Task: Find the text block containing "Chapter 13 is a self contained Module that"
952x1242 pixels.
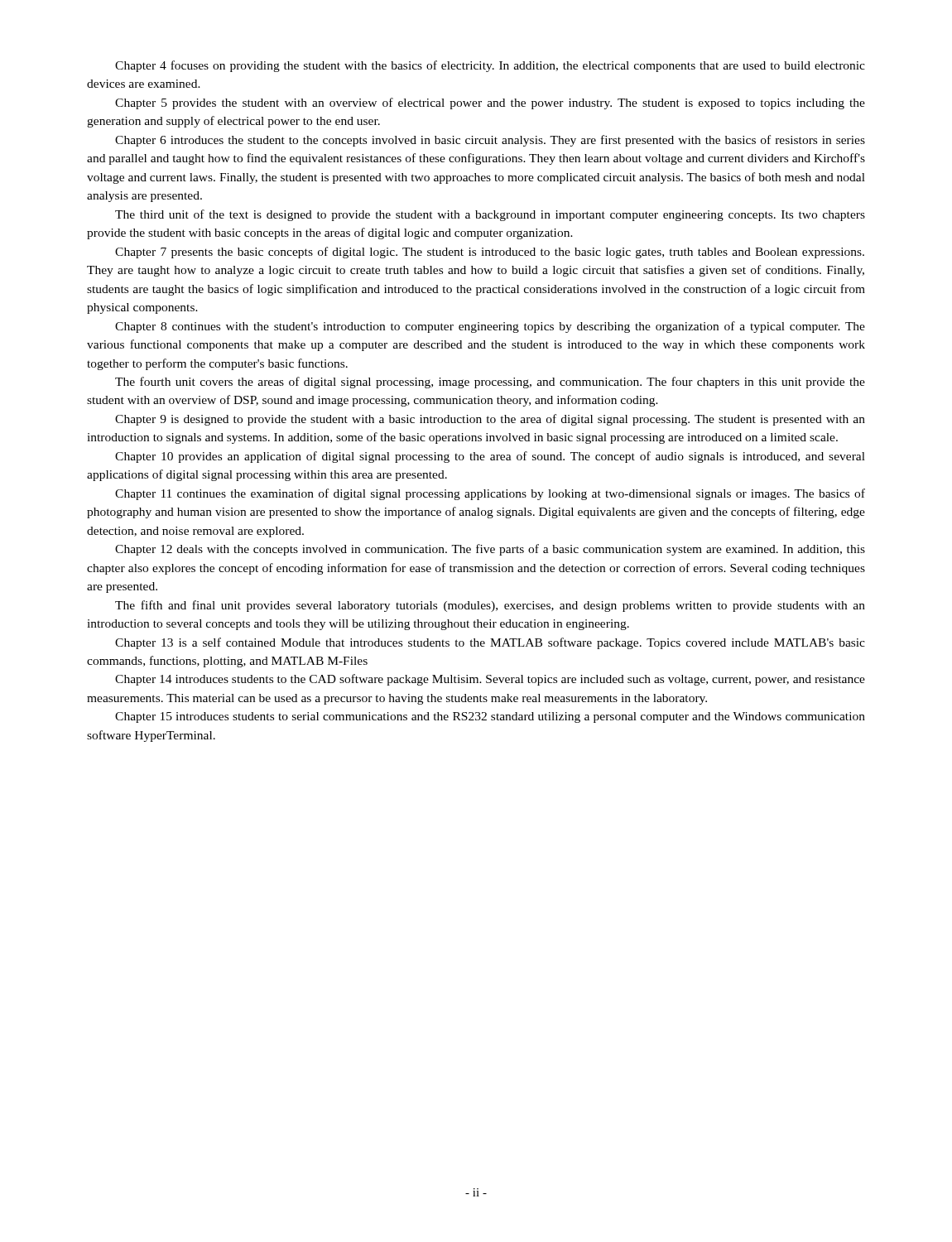Action: 476,652
